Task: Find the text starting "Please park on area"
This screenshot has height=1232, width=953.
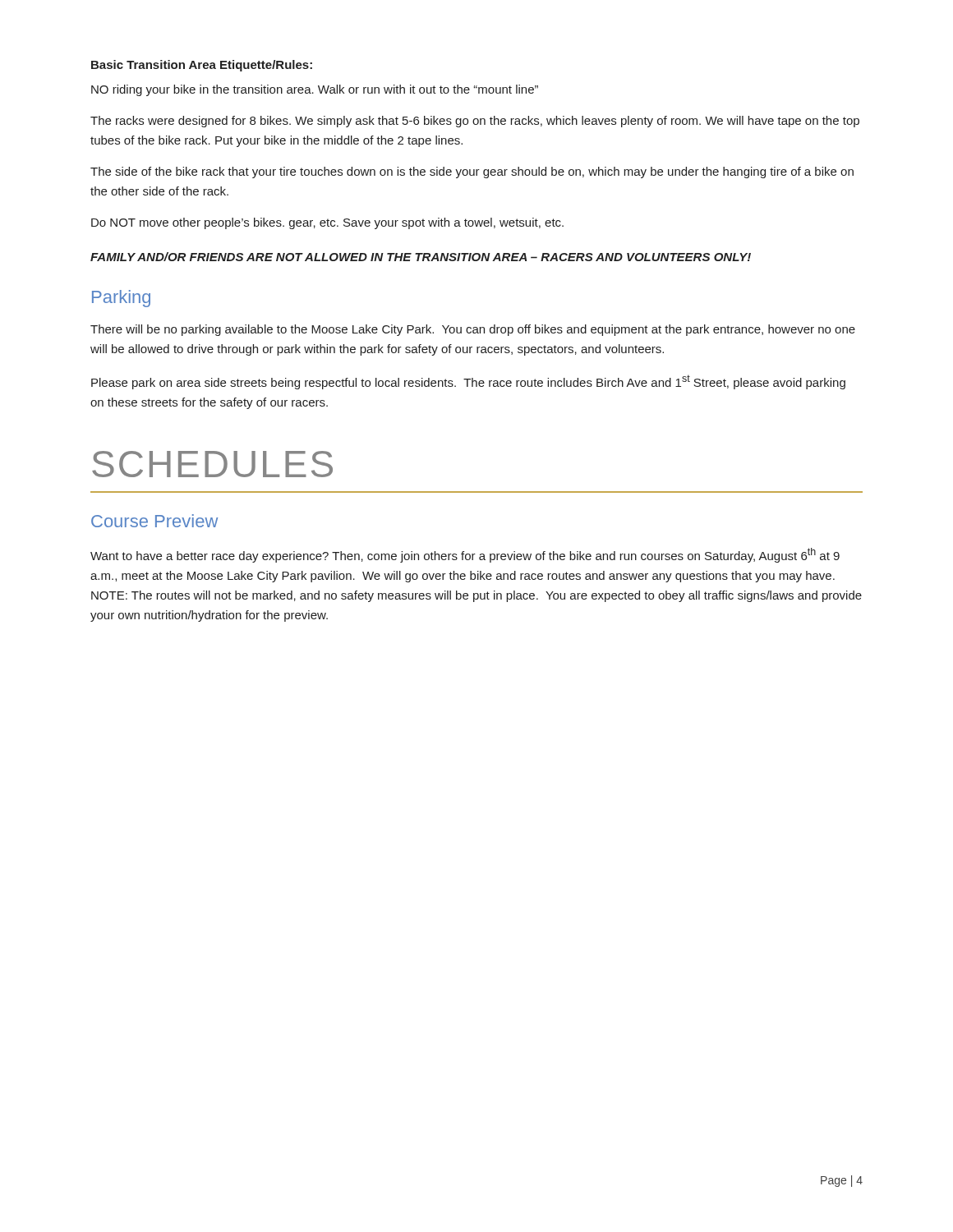Action: (x=468, y=391)
